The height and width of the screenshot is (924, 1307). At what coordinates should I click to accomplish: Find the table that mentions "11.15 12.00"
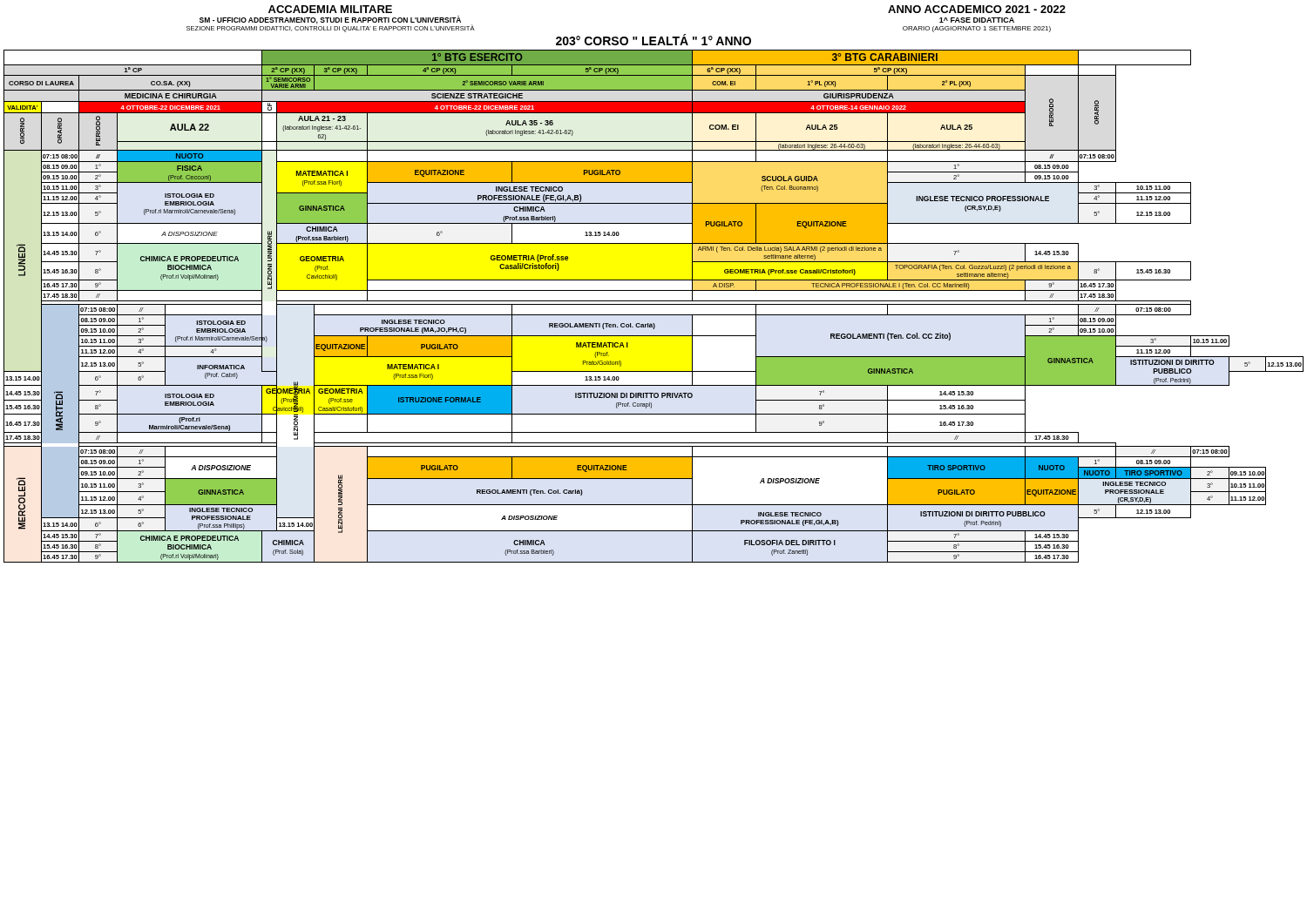pyautogui.click(x=654, y=306)
